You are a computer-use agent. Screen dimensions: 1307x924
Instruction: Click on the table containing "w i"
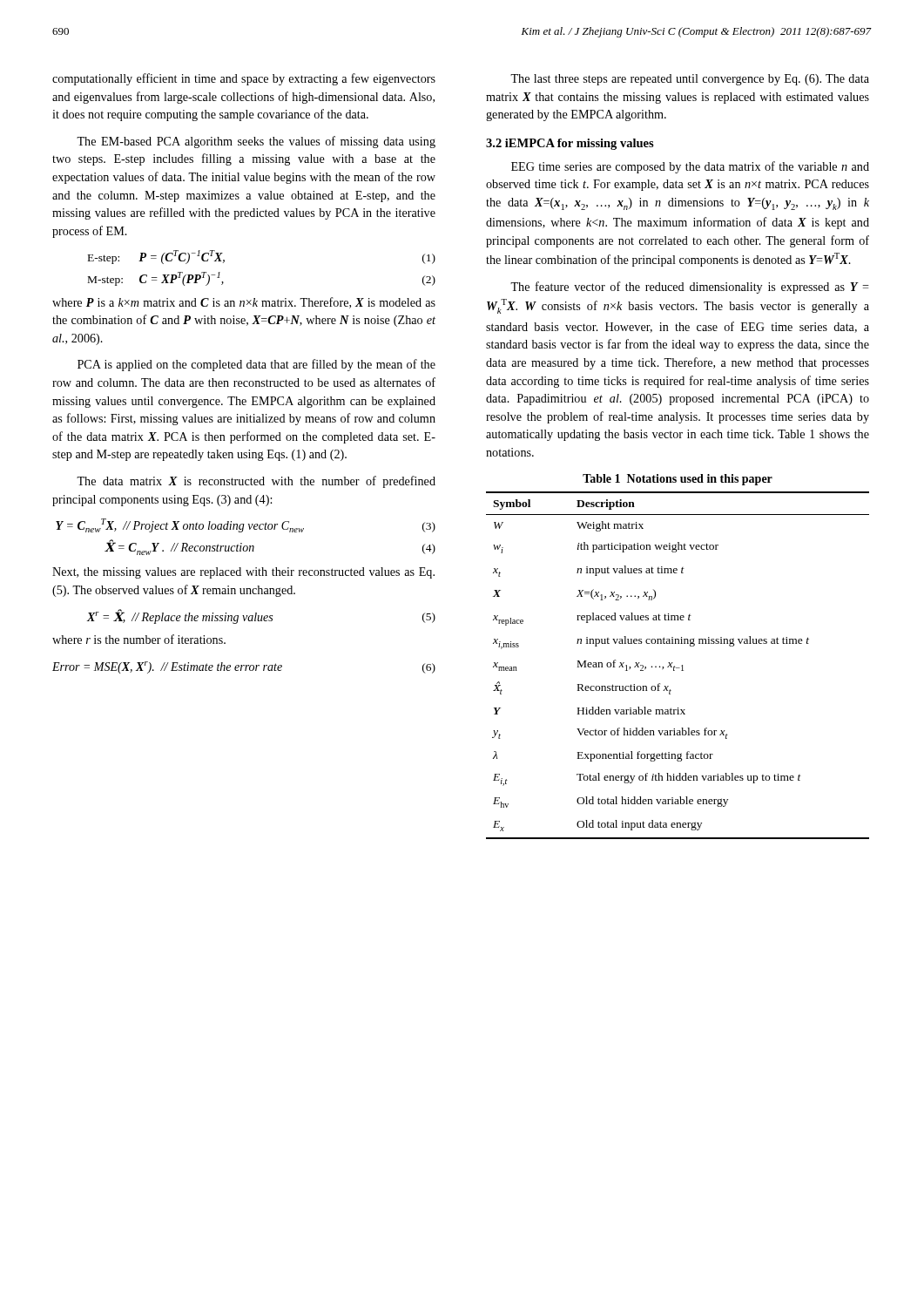click(678, 665)
